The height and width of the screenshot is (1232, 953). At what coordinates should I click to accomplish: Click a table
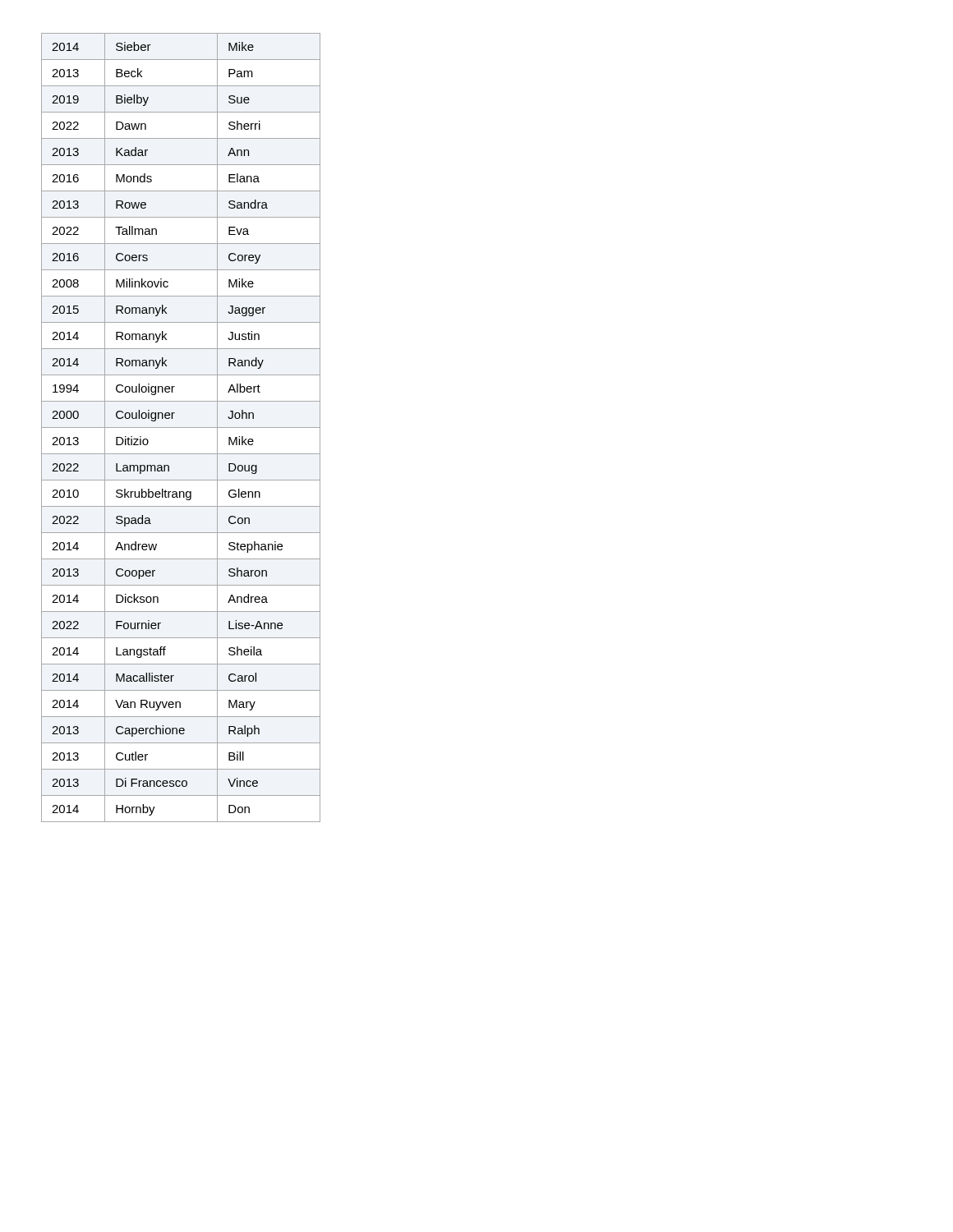[181, 428]
